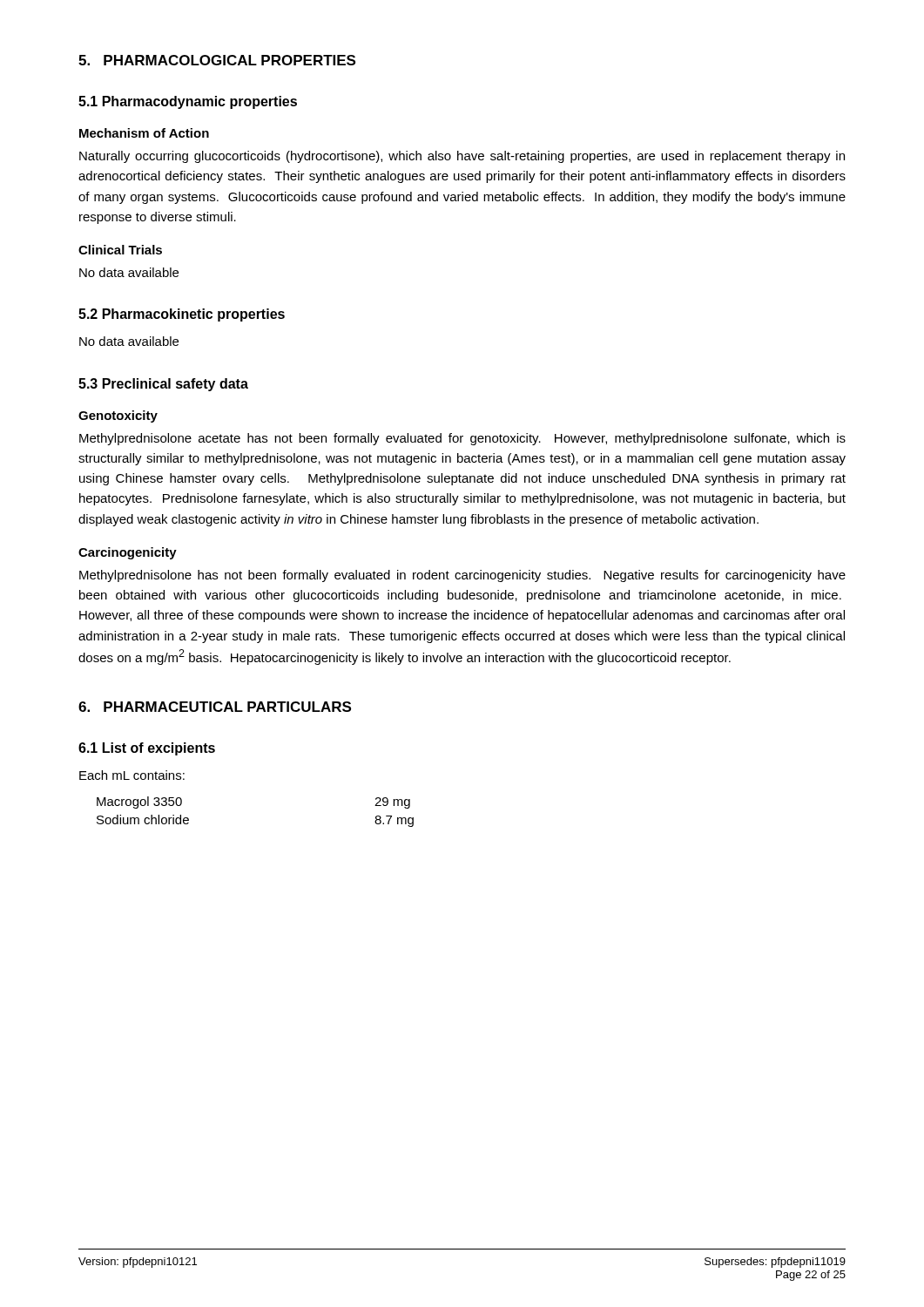Navigate to the block starting "Methylprednisolone has not been formally evaluated"
The image size is (924, 1307).
pos(462,616)
